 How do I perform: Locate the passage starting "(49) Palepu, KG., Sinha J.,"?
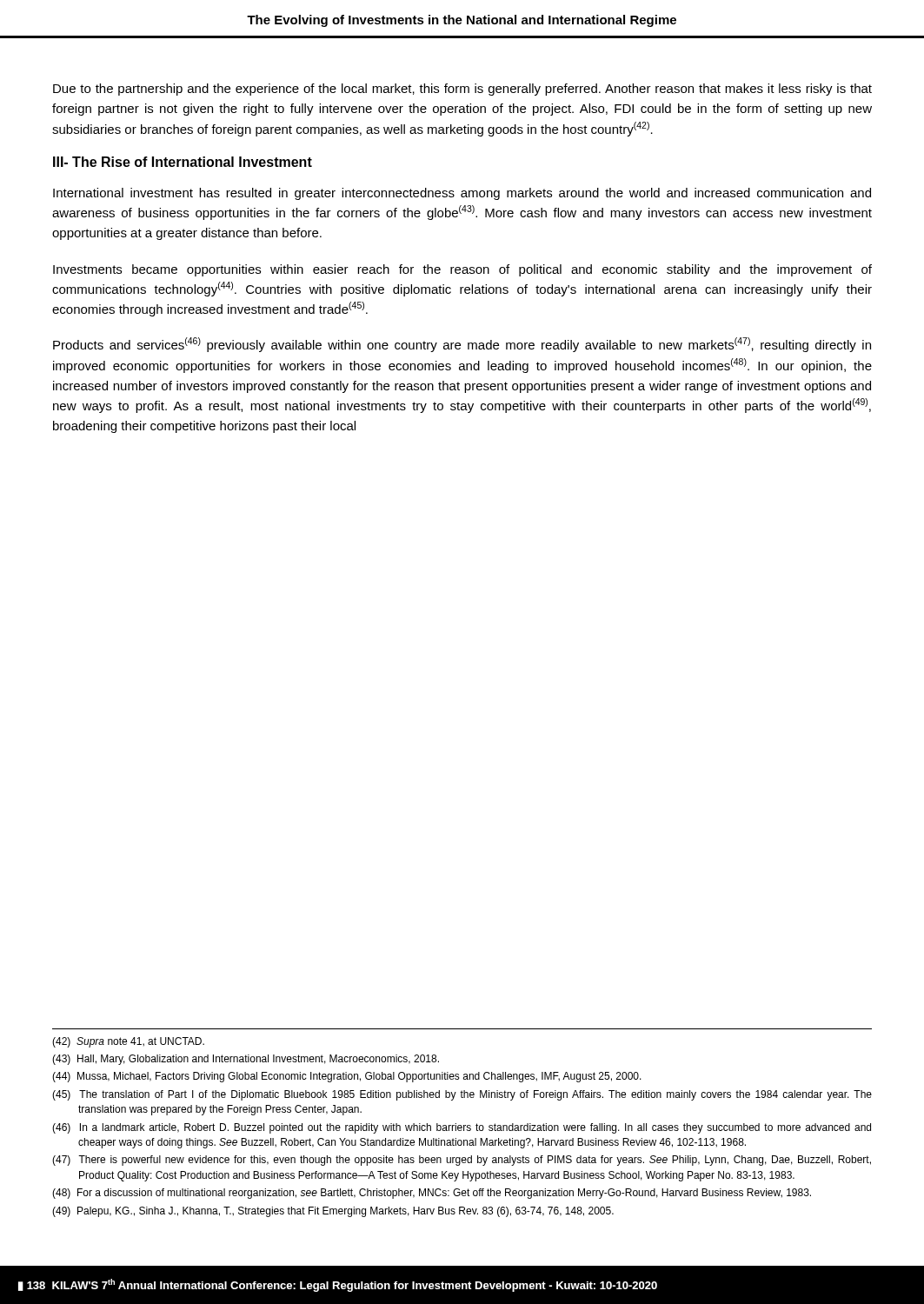click(333, 1211)
